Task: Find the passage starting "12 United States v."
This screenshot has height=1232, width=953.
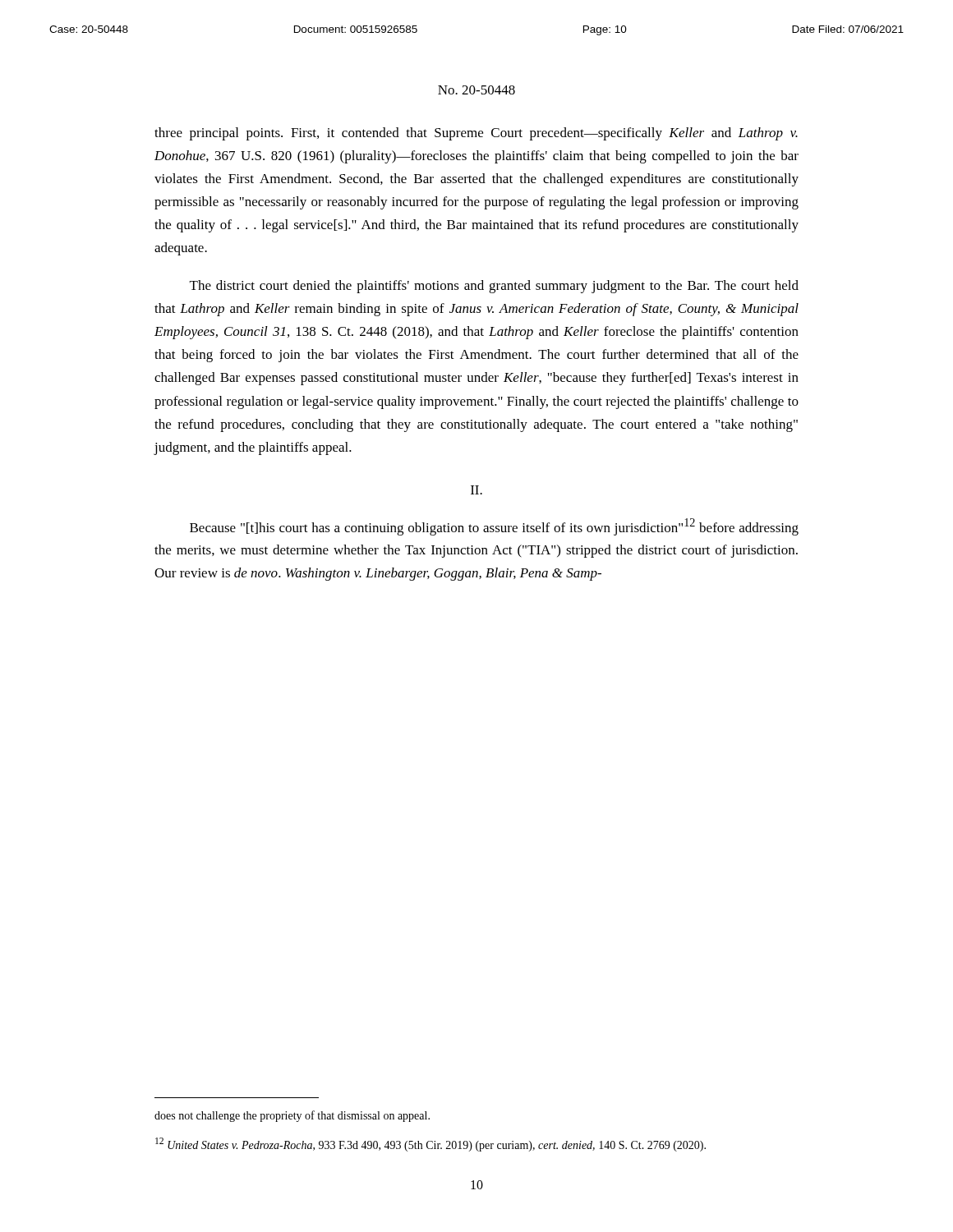Action: (x=476, y=1144)
